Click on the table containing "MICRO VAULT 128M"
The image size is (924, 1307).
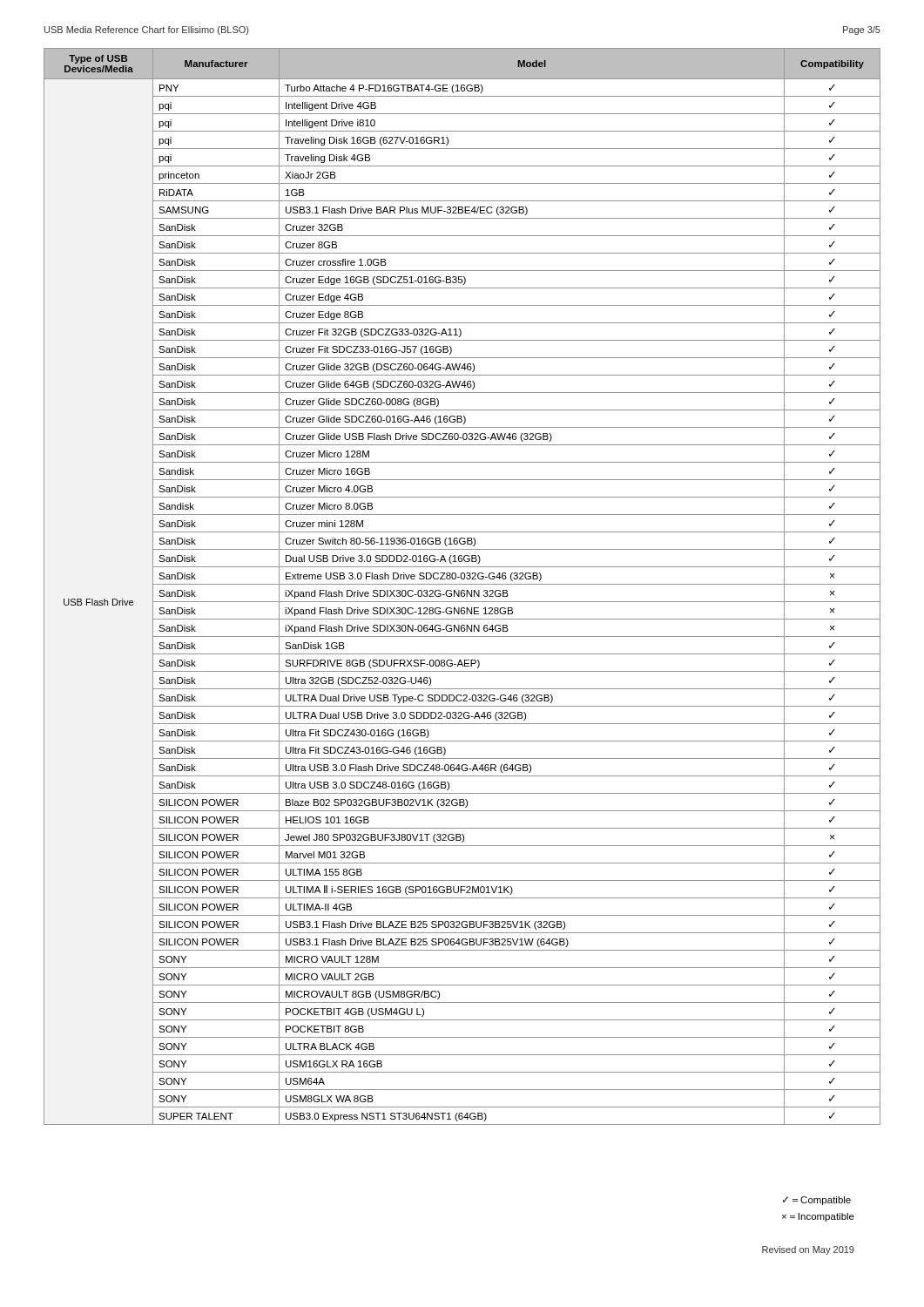coord(462,586)
